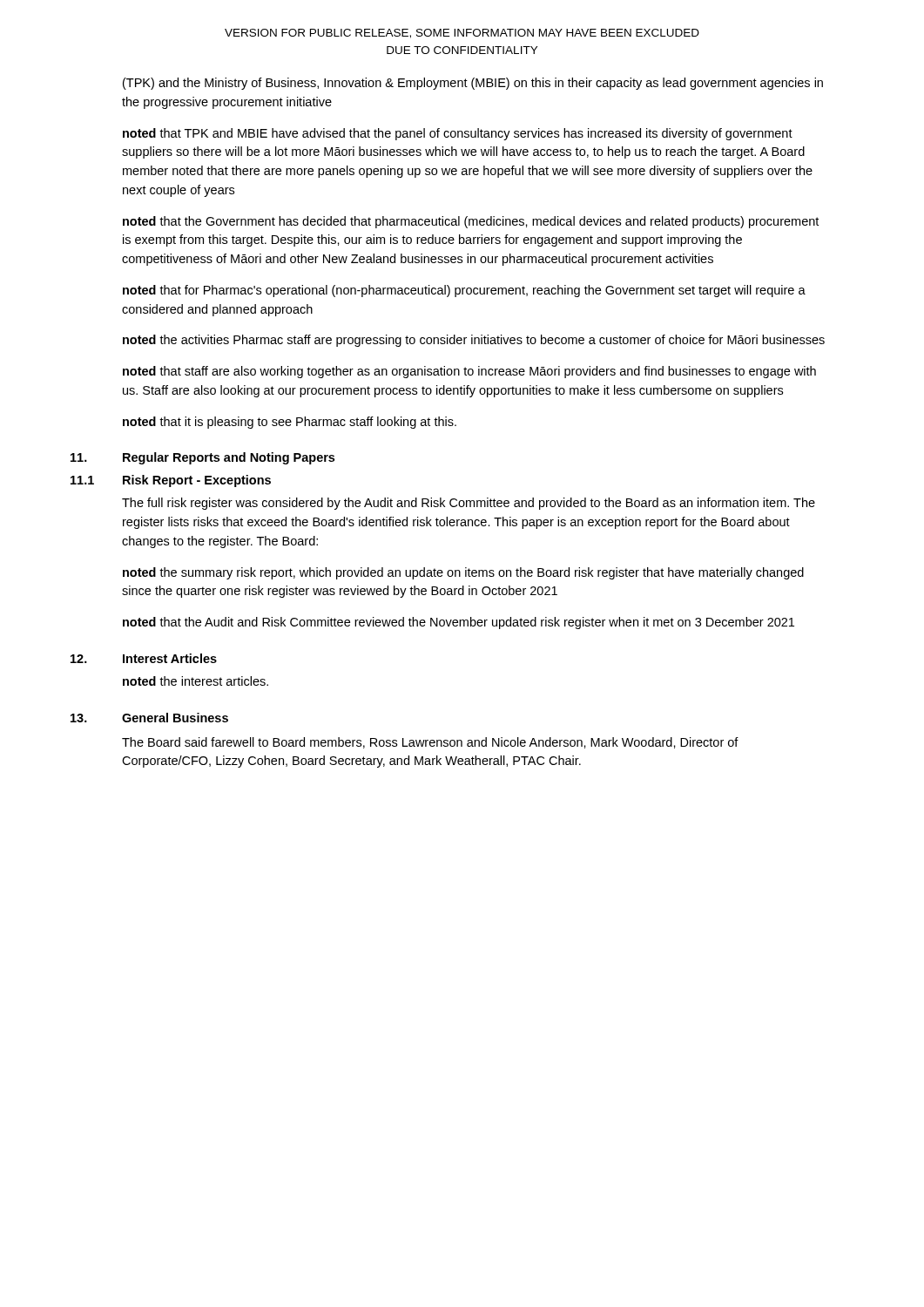Point to the block beginning "noted that the Audit and Risk Committee"
Image resolution: width=924 pixels, height=1307 pixels.
tap(458, 622)
